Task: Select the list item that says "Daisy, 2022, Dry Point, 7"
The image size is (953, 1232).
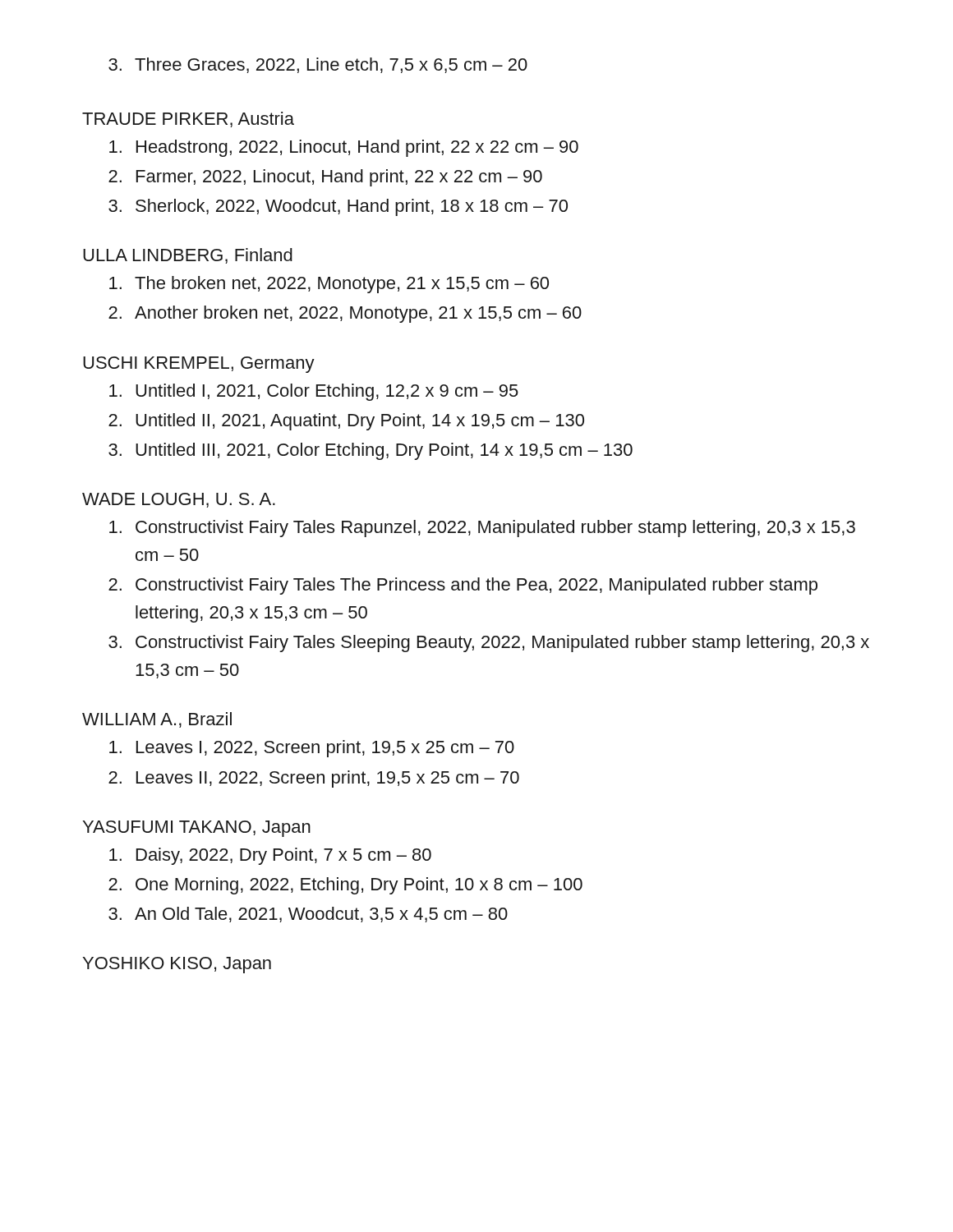Action: click(270, 856)
